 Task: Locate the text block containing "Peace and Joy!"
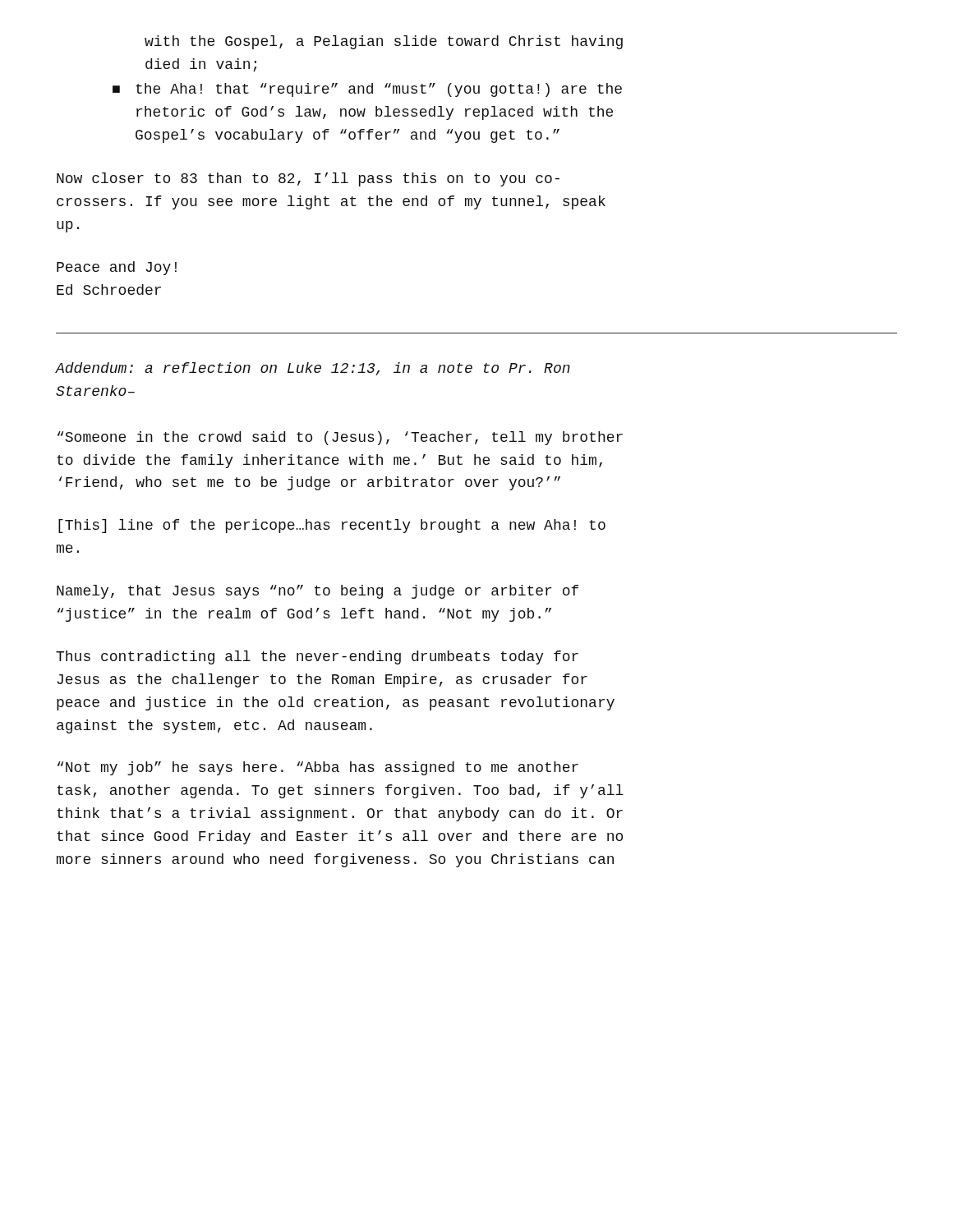(x=118, y=279)
